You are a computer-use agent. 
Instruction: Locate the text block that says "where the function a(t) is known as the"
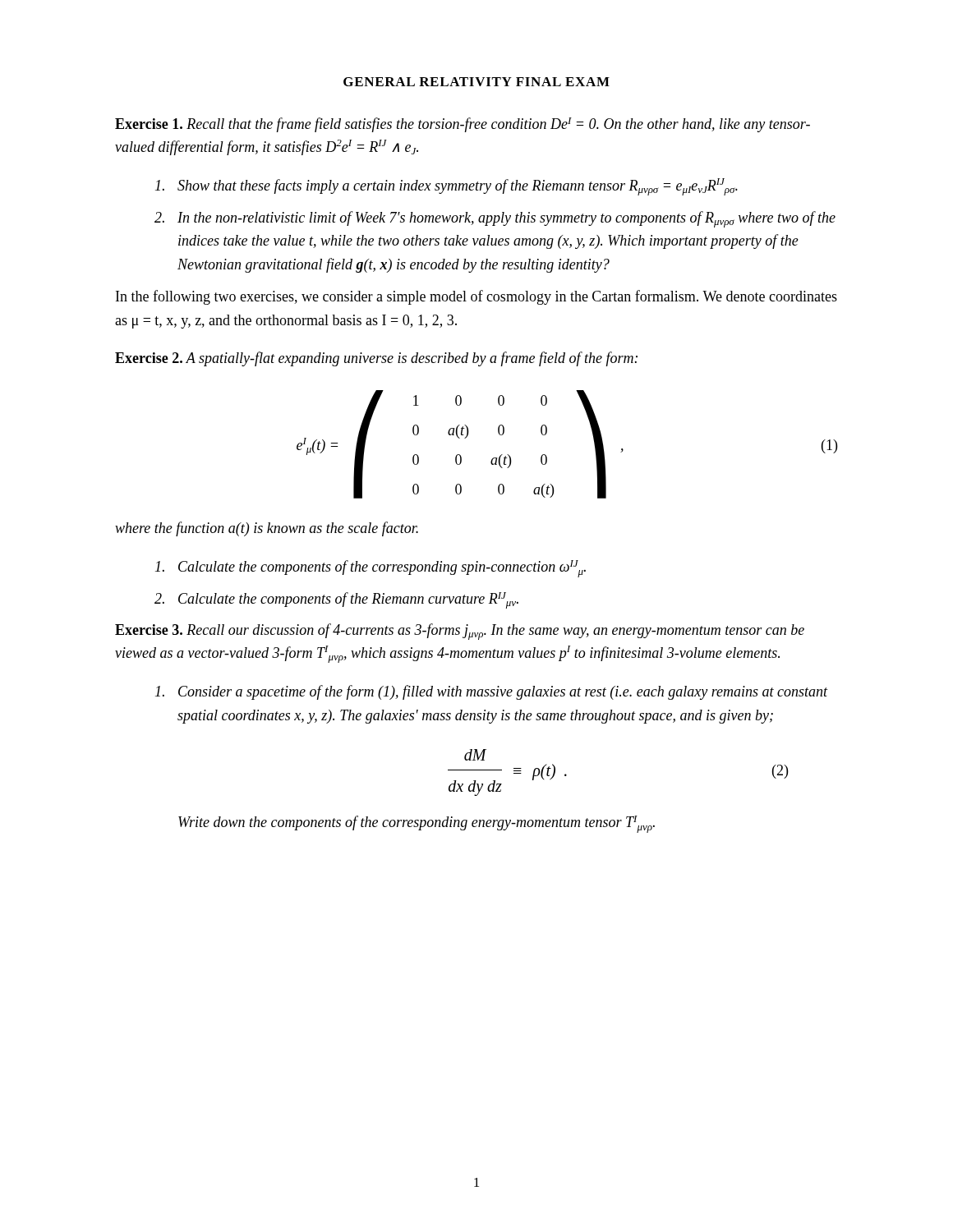(x=267, y=528)
